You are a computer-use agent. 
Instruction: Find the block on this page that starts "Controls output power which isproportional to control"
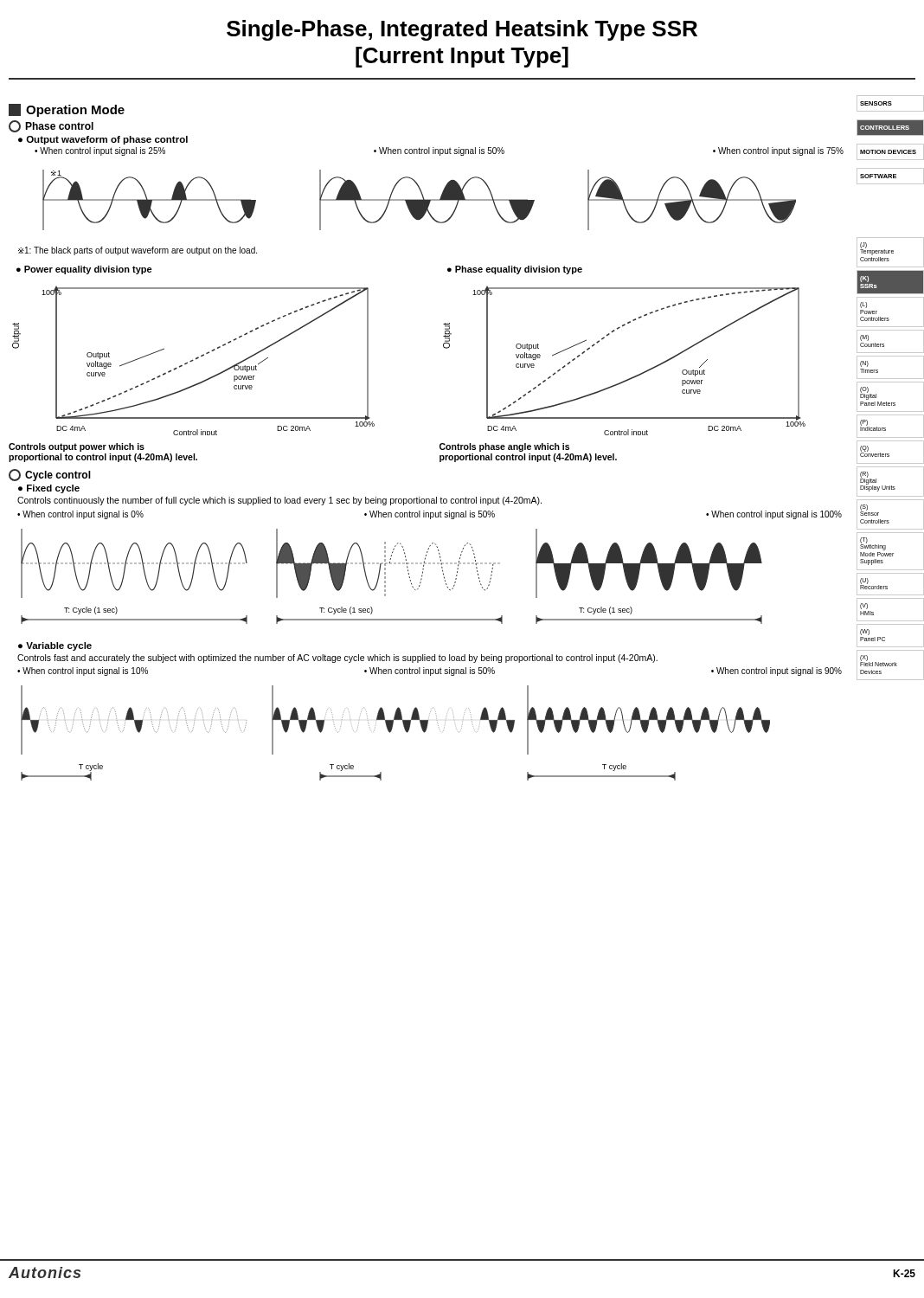click(x=103, y=452)
